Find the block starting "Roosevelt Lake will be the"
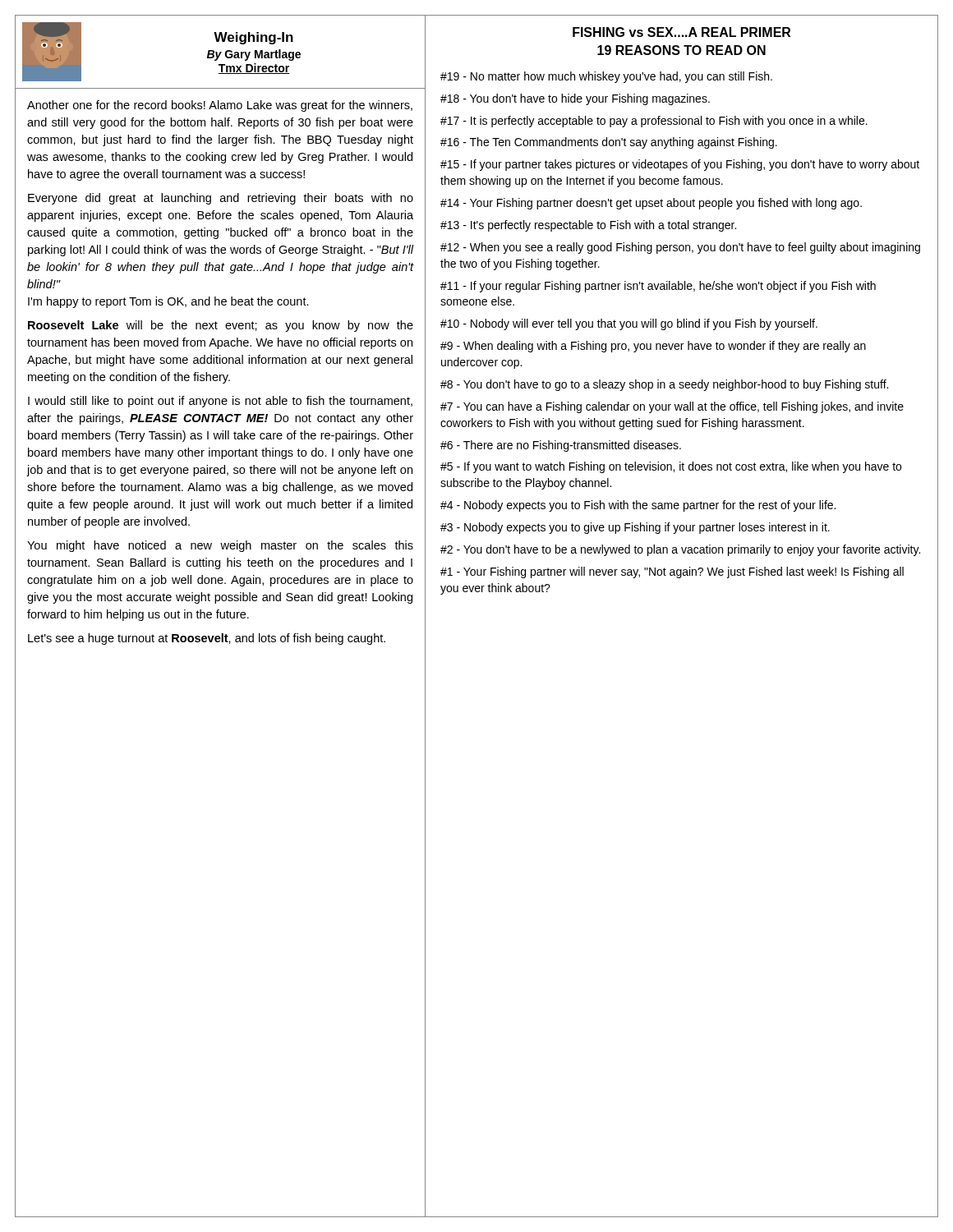The width and height of the screenshot is (953, 1232). tap(220, 352)
